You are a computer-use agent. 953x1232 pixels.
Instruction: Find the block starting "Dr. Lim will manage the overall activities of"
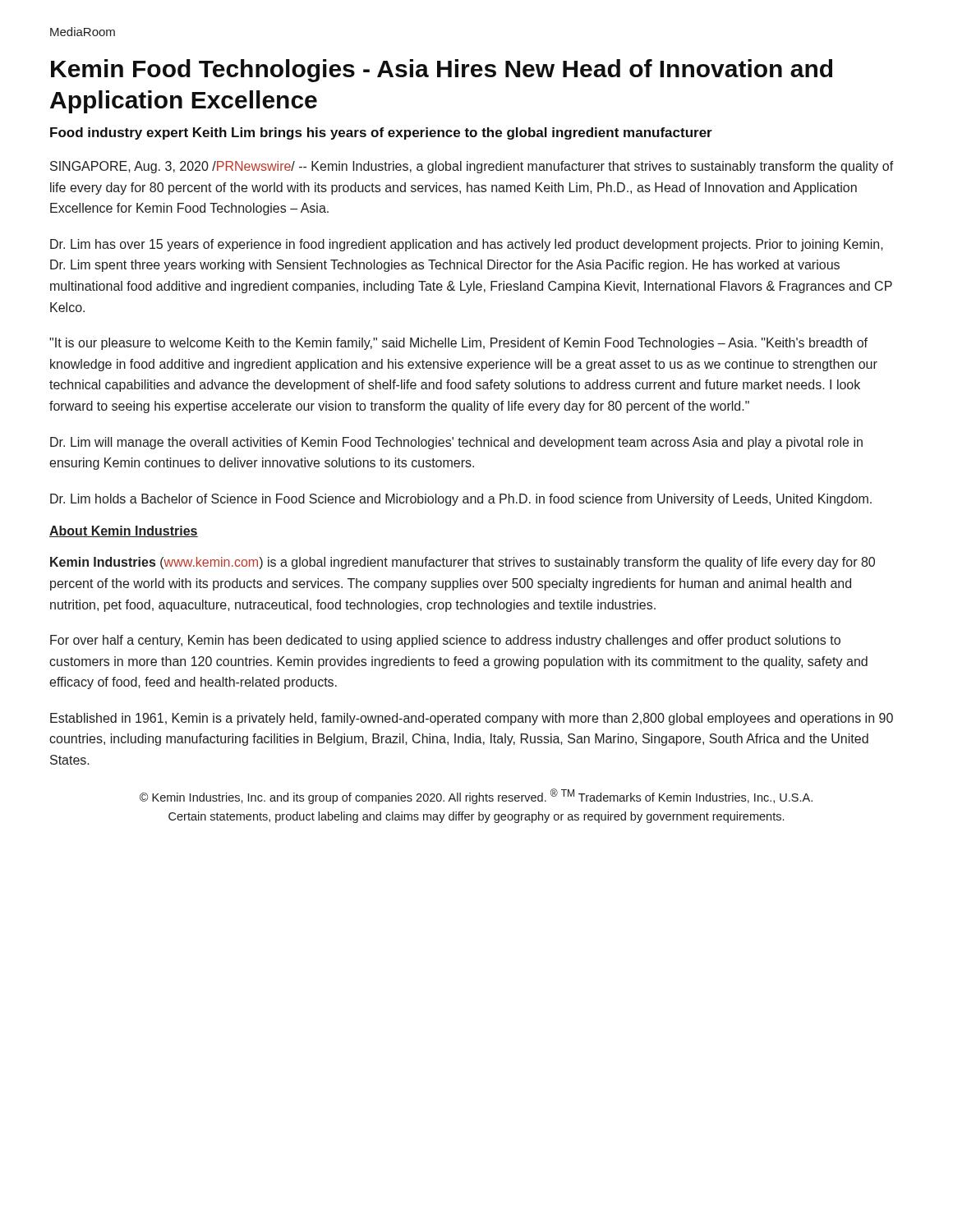tap(476, 453)
